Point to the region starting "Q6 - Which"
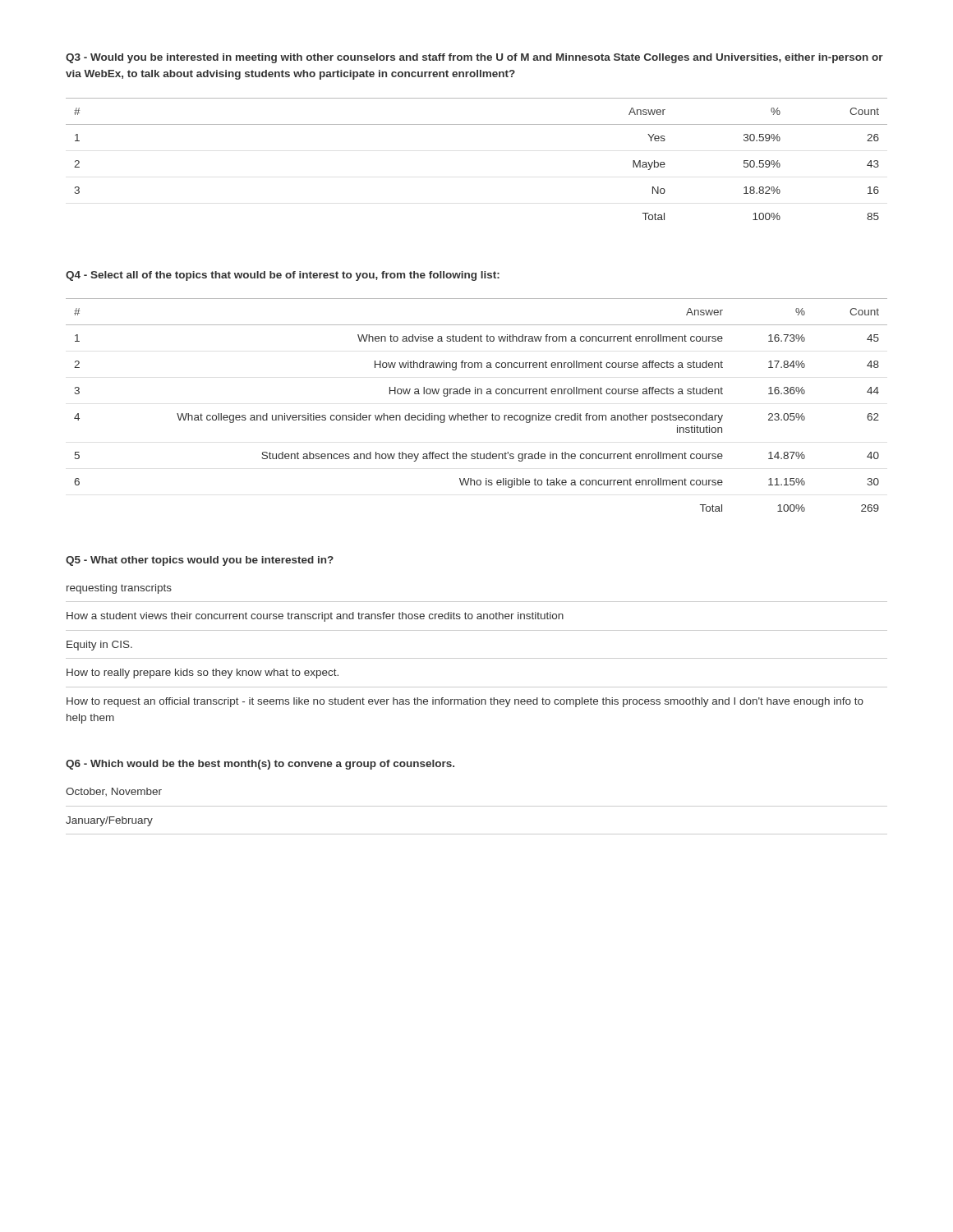Screen dimensions: 1232x953 point(260,764)
